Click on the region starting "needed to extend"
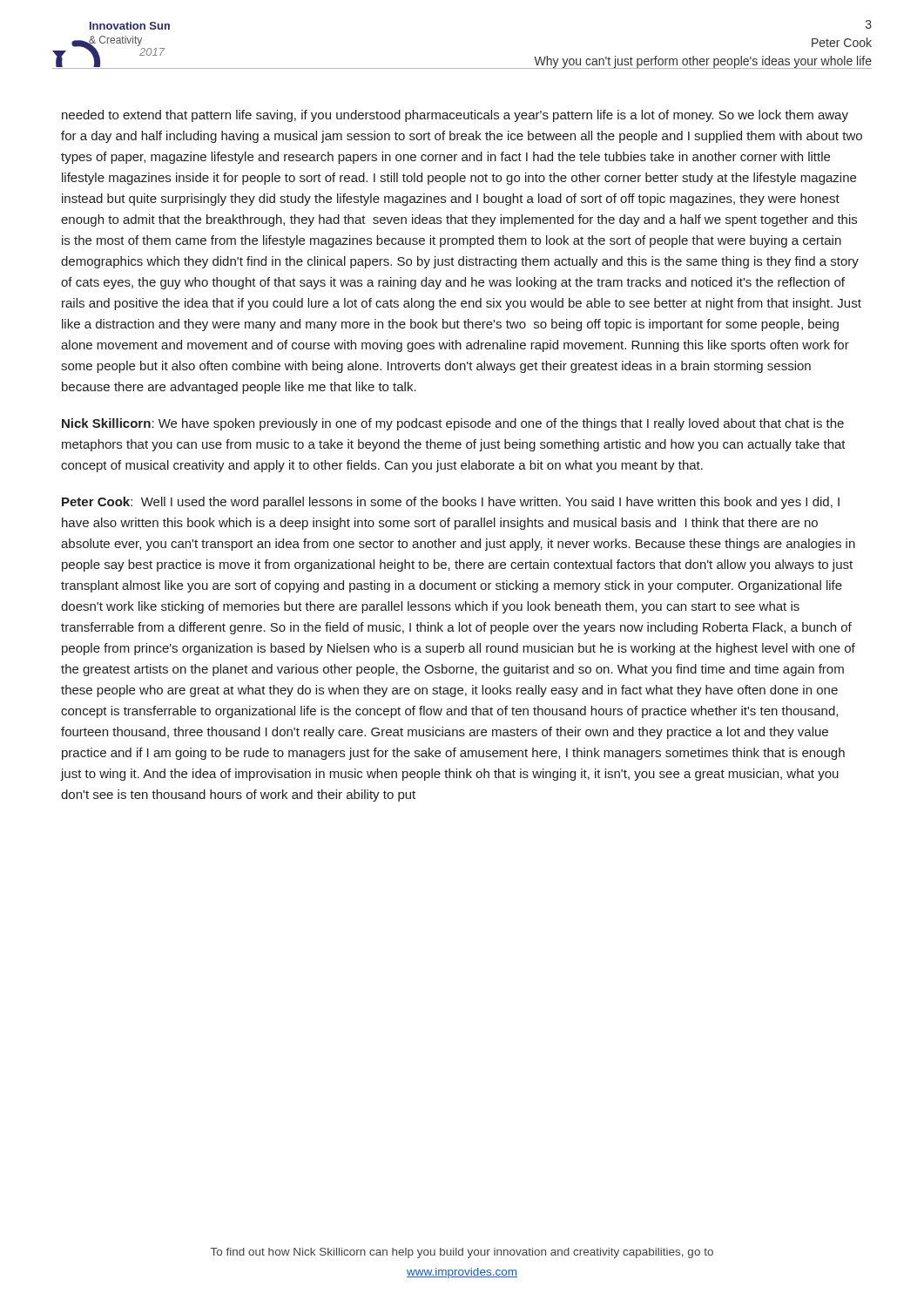Image resolution: width=924 pixels, height=1307 pixels. tap(462, 251)
